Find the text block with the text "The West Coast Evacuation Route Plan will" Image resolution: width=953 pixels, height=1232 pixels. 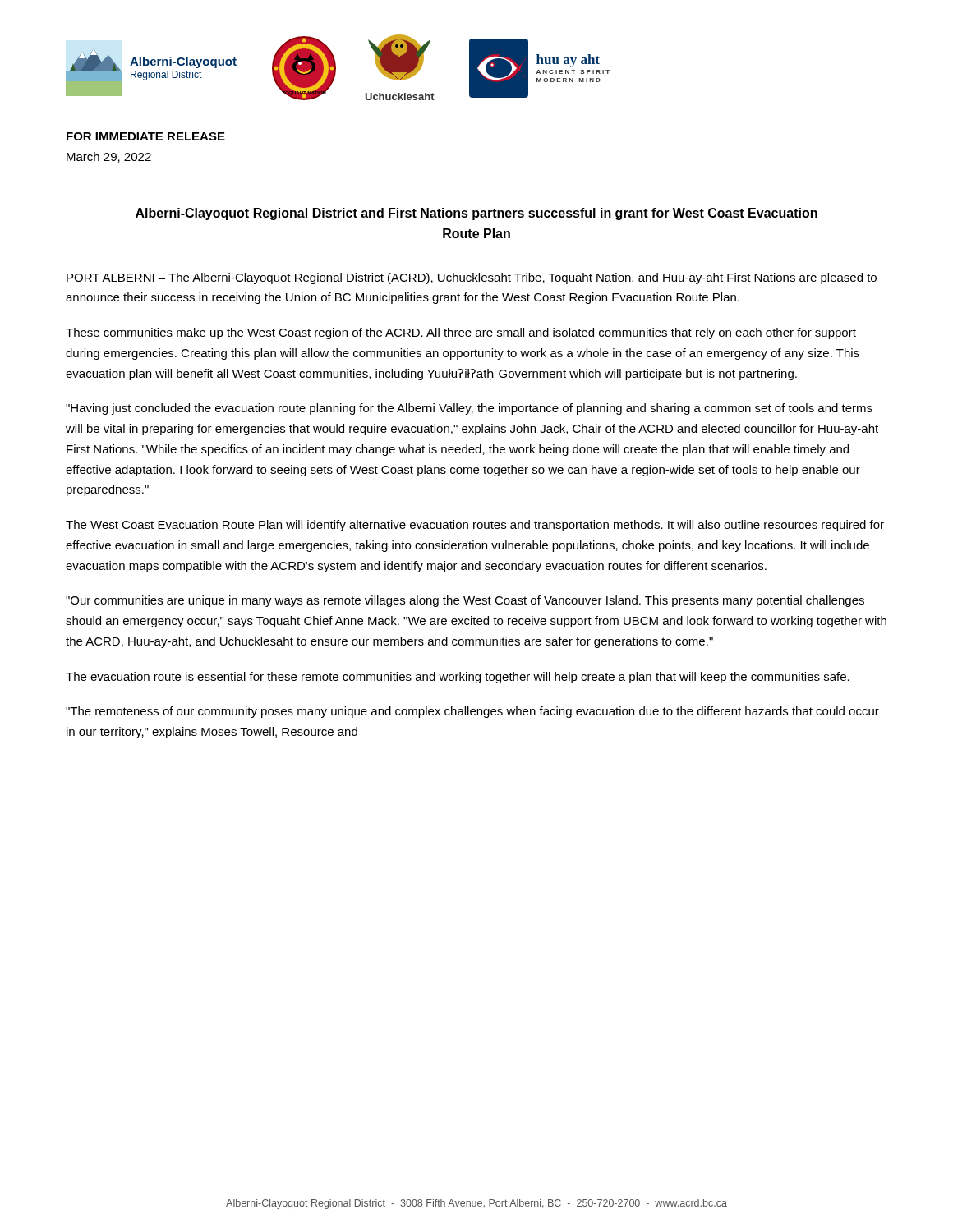point(475,545)
